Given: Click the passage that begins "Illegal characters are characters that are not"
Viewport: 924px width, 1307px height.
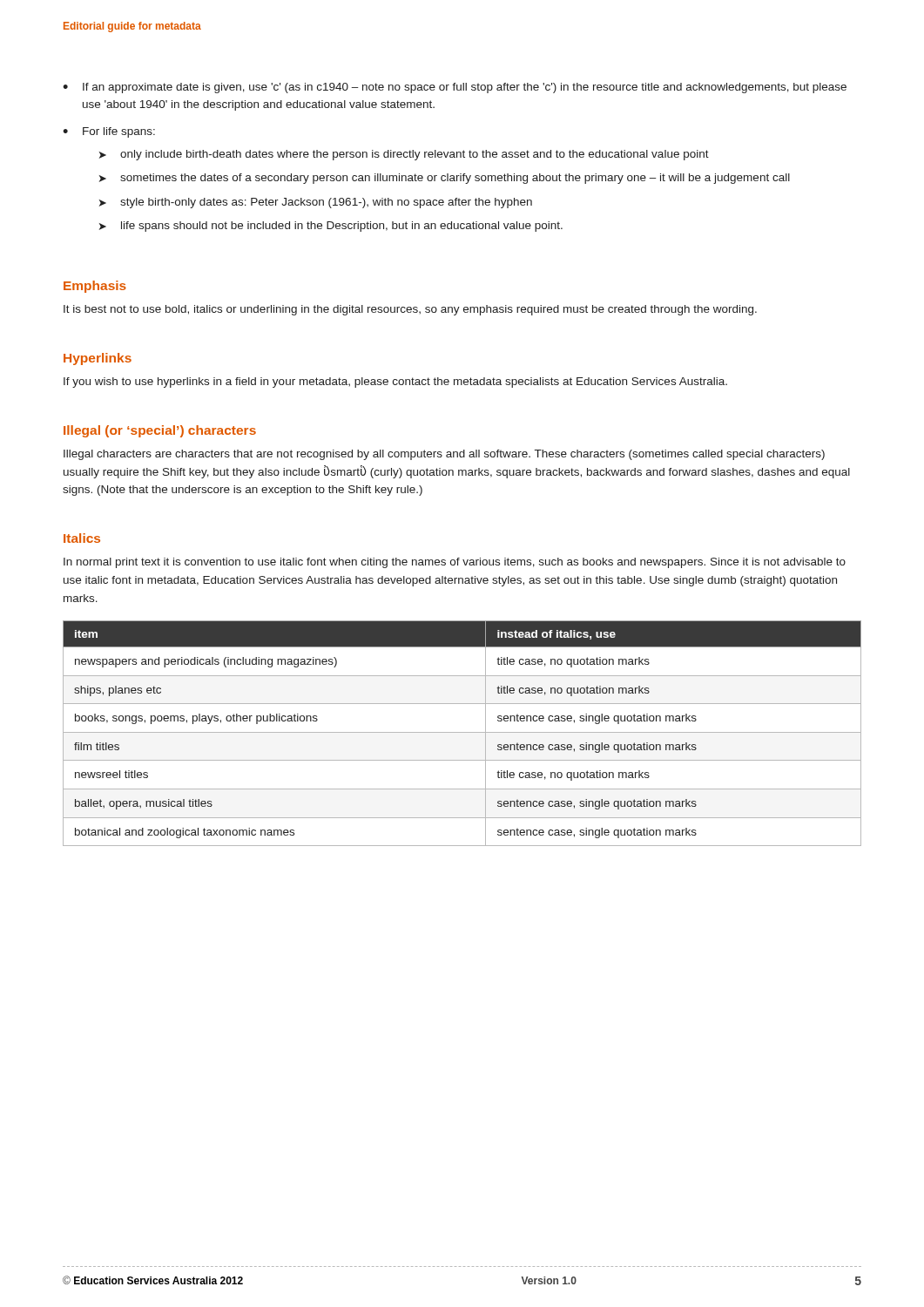Looking at the screenshot, I should 456,471.
